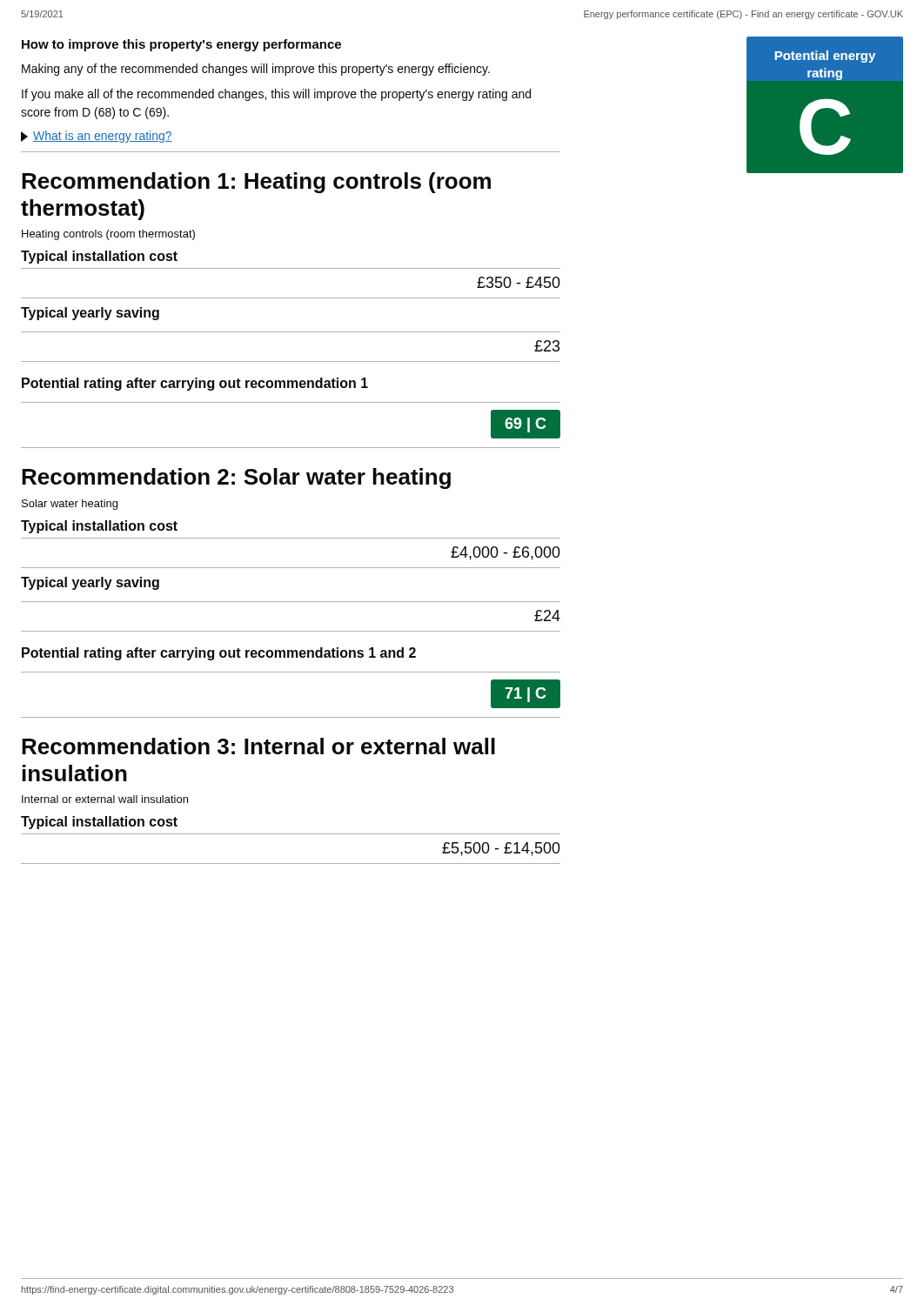Viewport: 924px width, 1305px height.
Task: Locate the region starting "Recommendation 3: Internal or external"
Action: (258, 760)
